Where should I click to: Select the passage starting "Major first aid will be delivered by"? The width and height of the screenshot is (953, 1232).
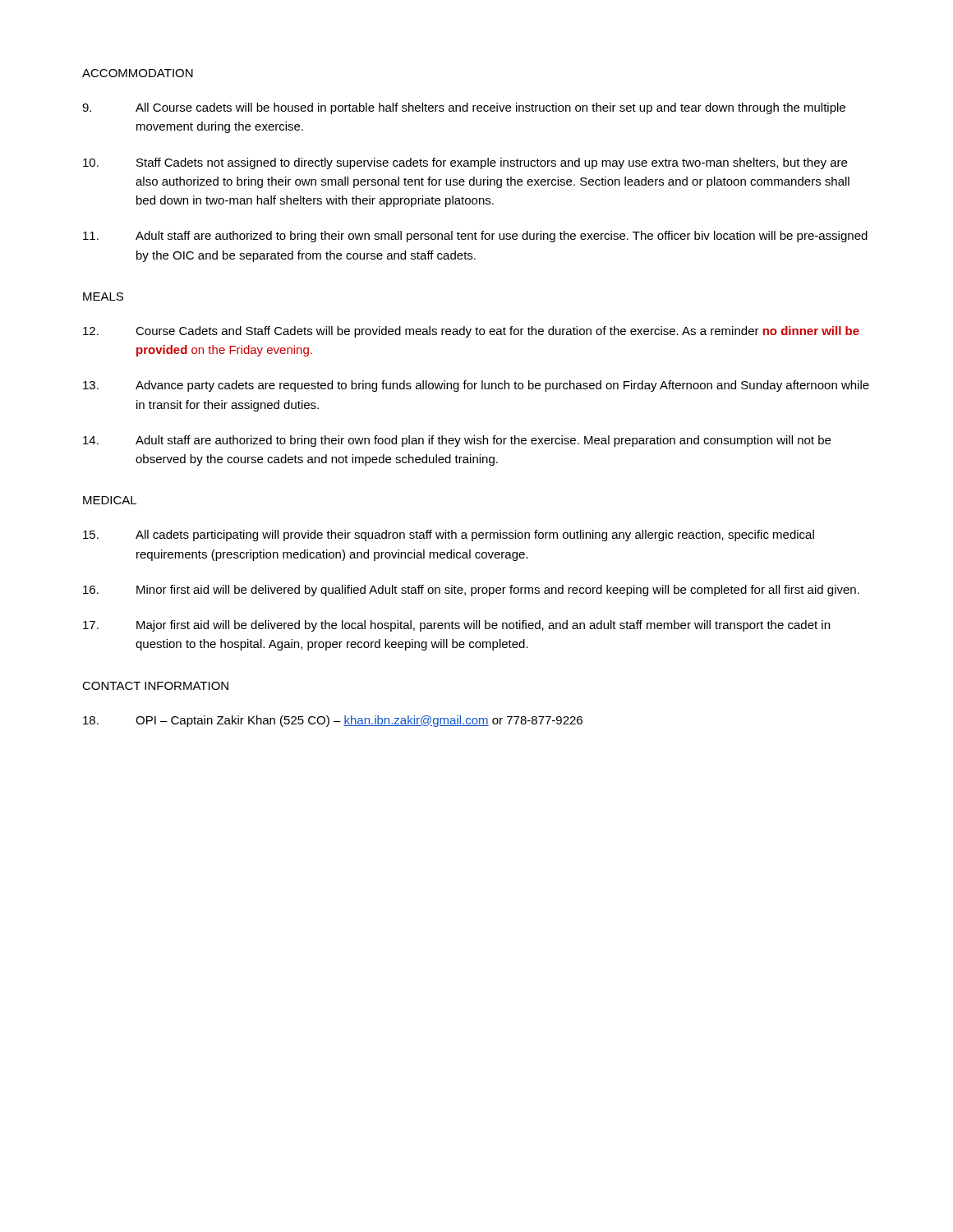tap(476, 634)
